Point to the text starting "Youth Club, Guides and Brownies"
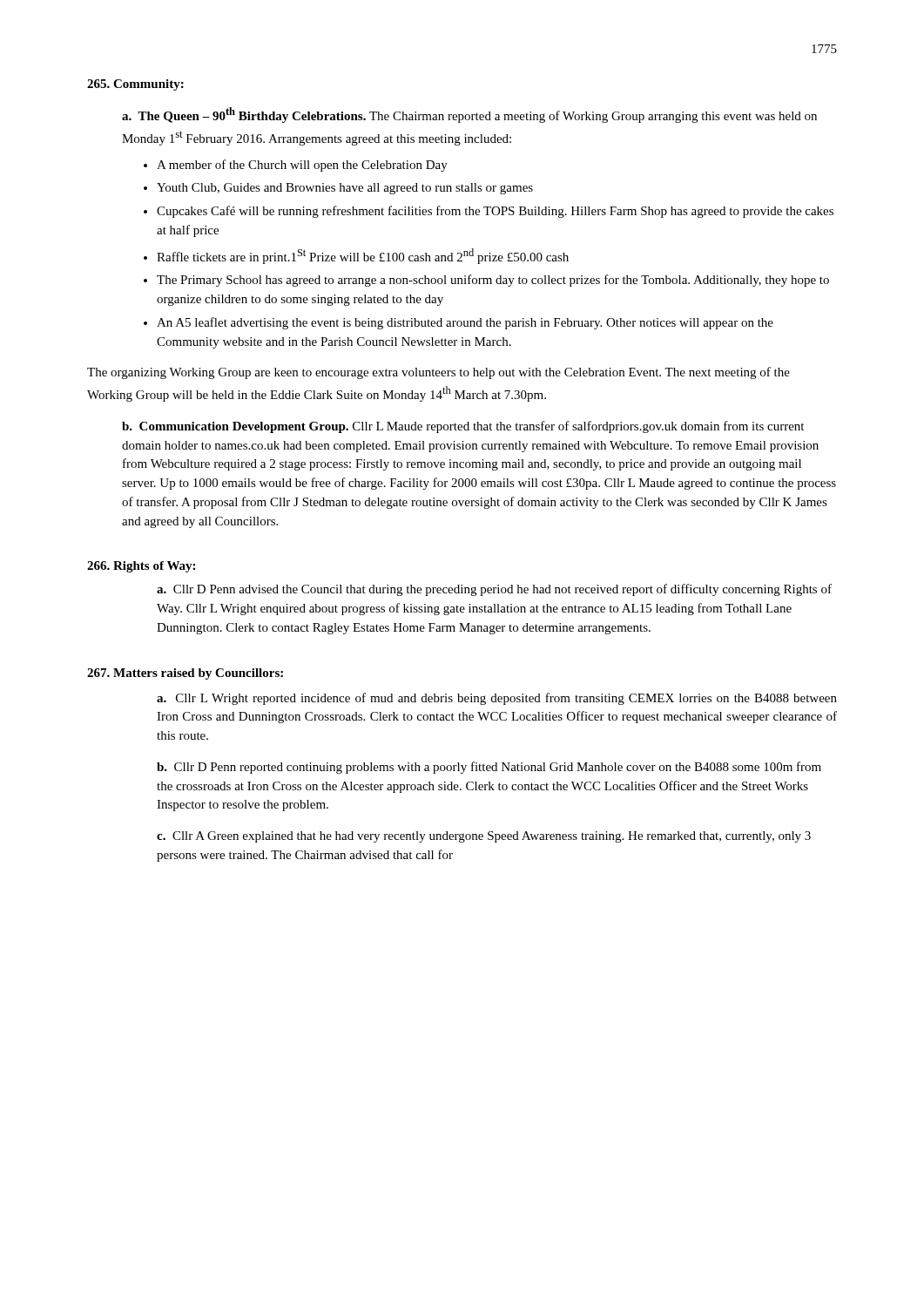Viewport: 924px width, 1307px height. (345, 188)
